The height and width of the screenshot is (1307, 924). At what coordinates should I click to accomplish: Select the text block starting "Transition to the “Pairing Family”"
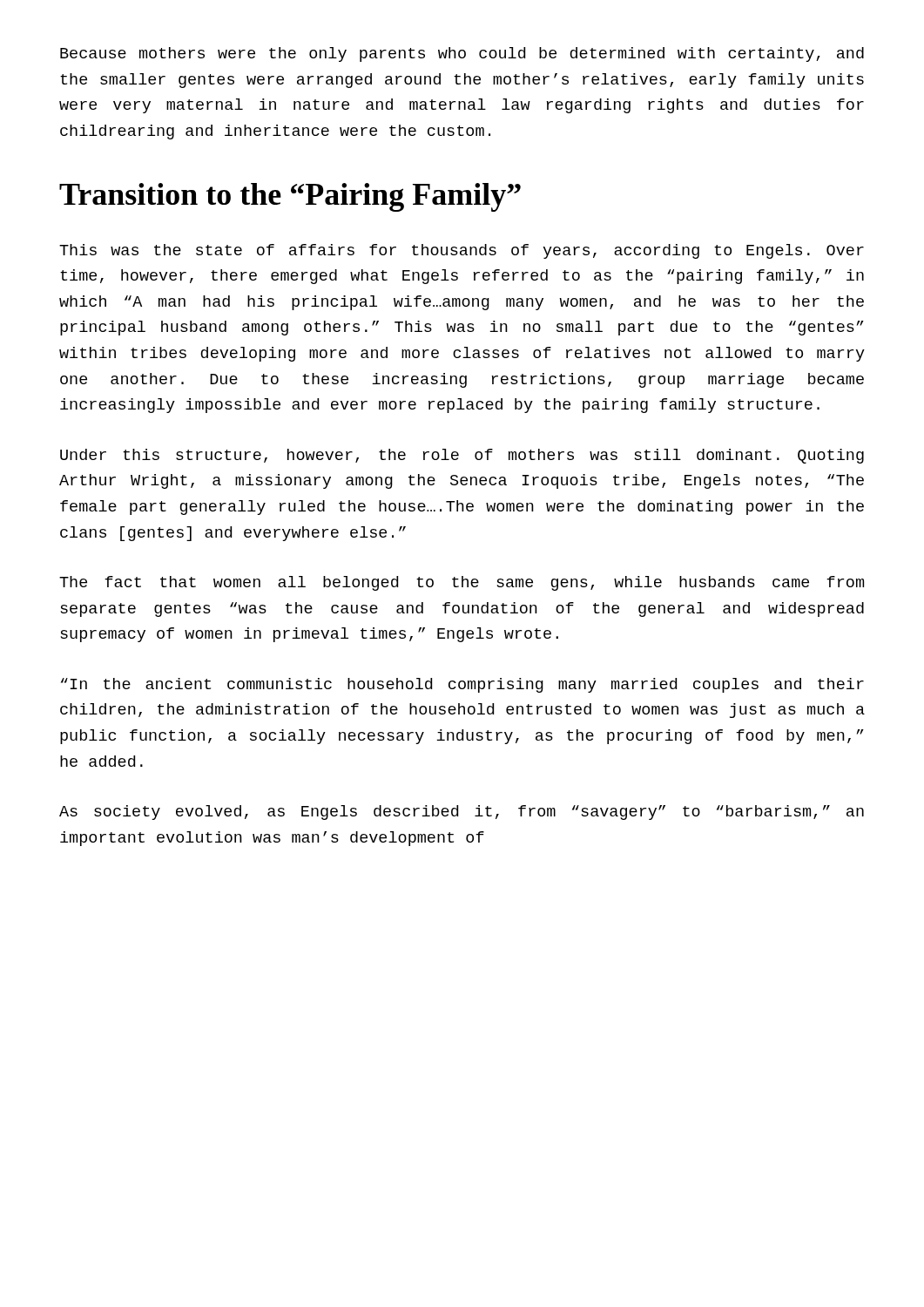(x=291, y=195)
